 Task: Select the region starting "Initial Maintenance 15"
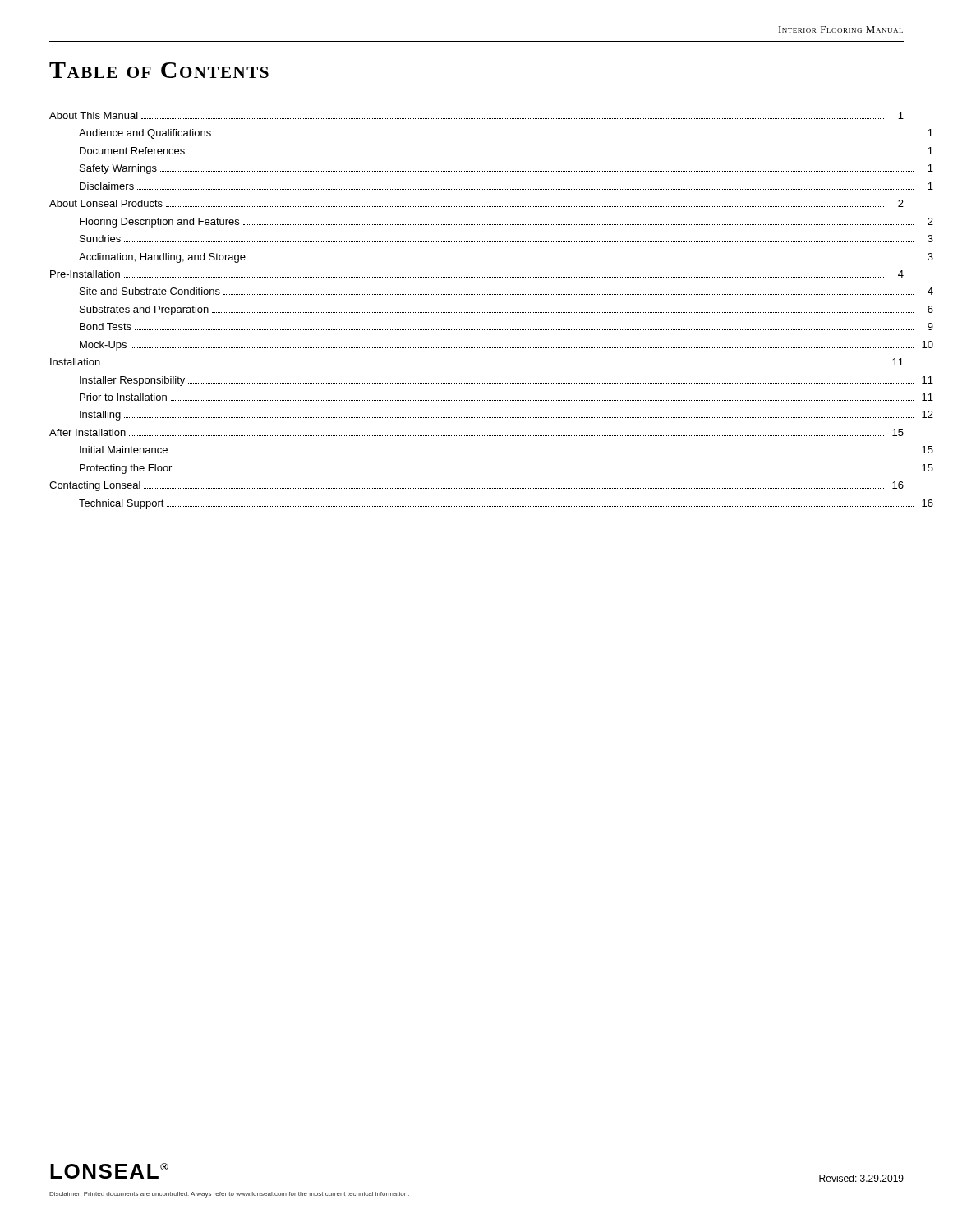pos(506,450)
